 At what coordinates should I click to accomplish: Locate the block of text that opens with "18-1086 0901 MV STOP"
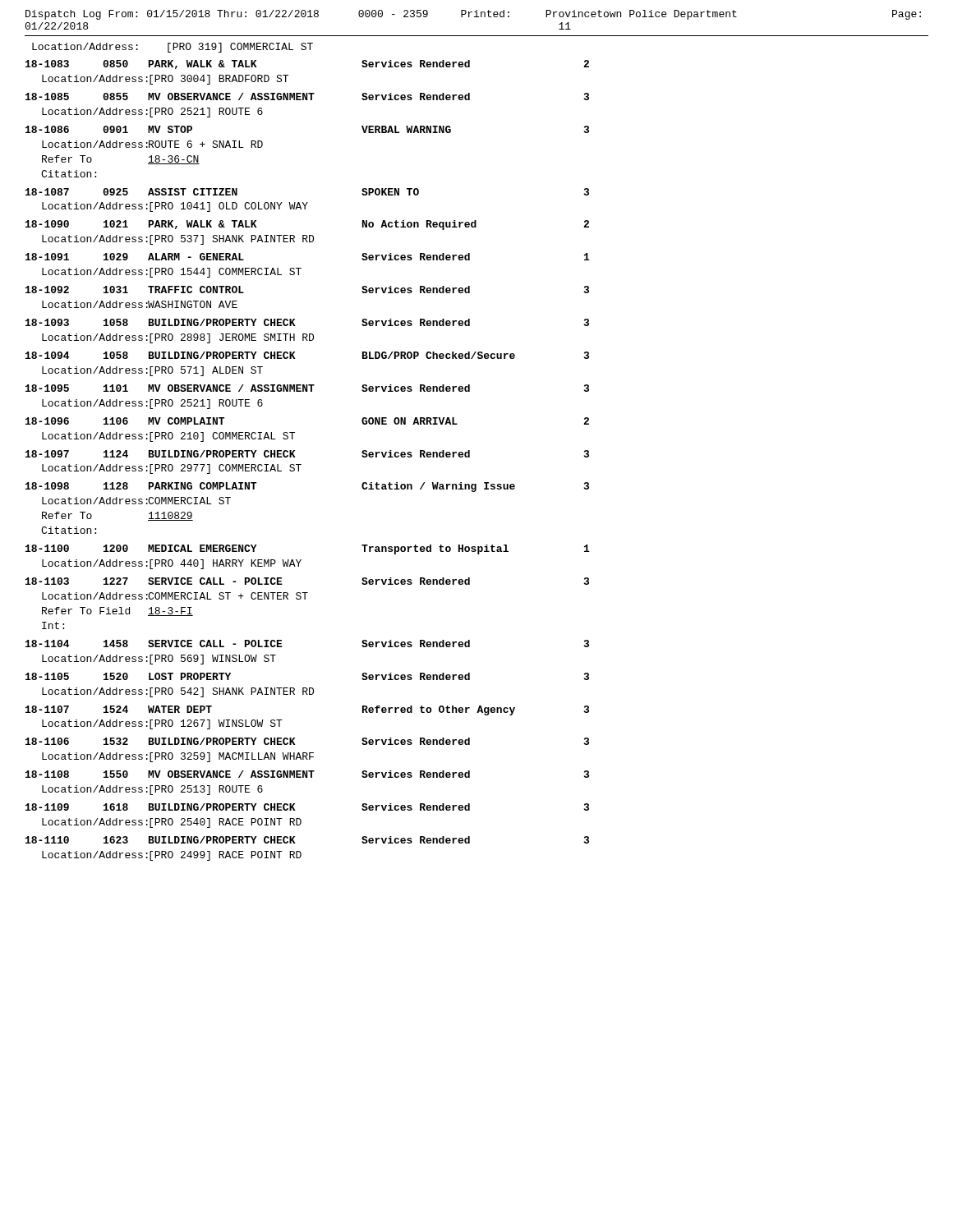(x=47, y=129)
